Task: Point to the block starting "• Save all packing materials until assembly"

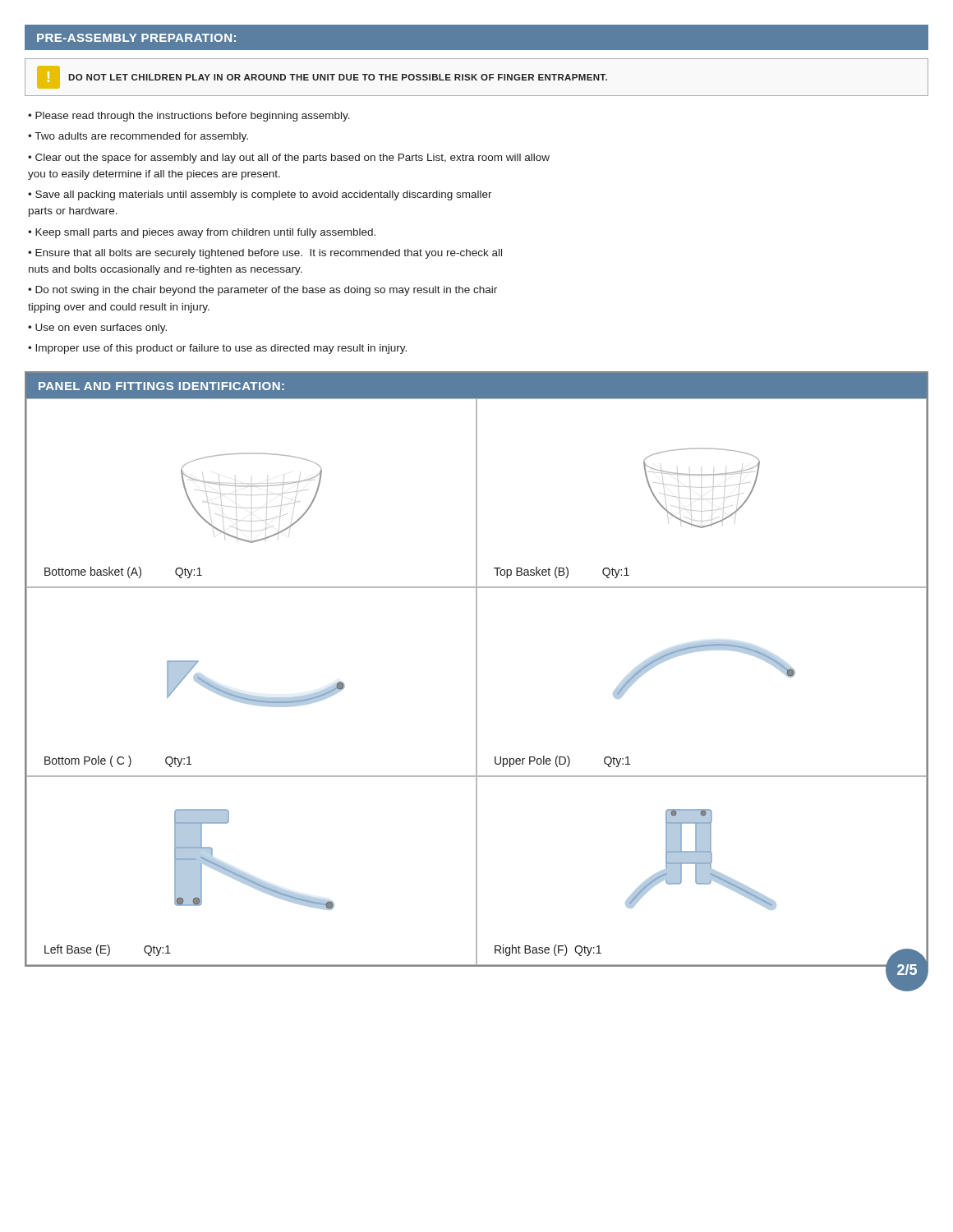Action: (260, 203)
